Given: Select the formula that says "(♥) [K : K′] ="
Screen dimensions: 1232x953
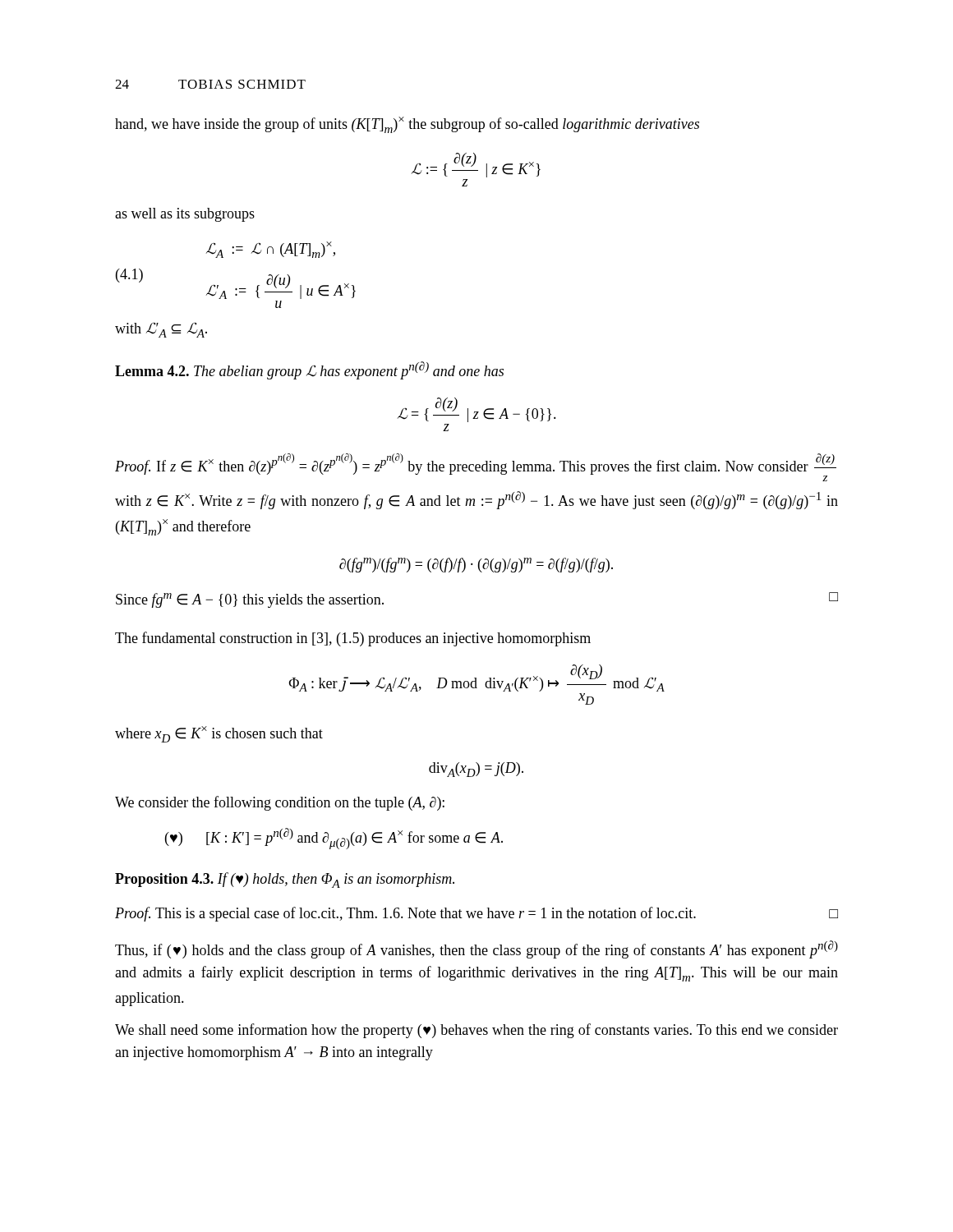Looking at the screenshot, I should point(501,838).
